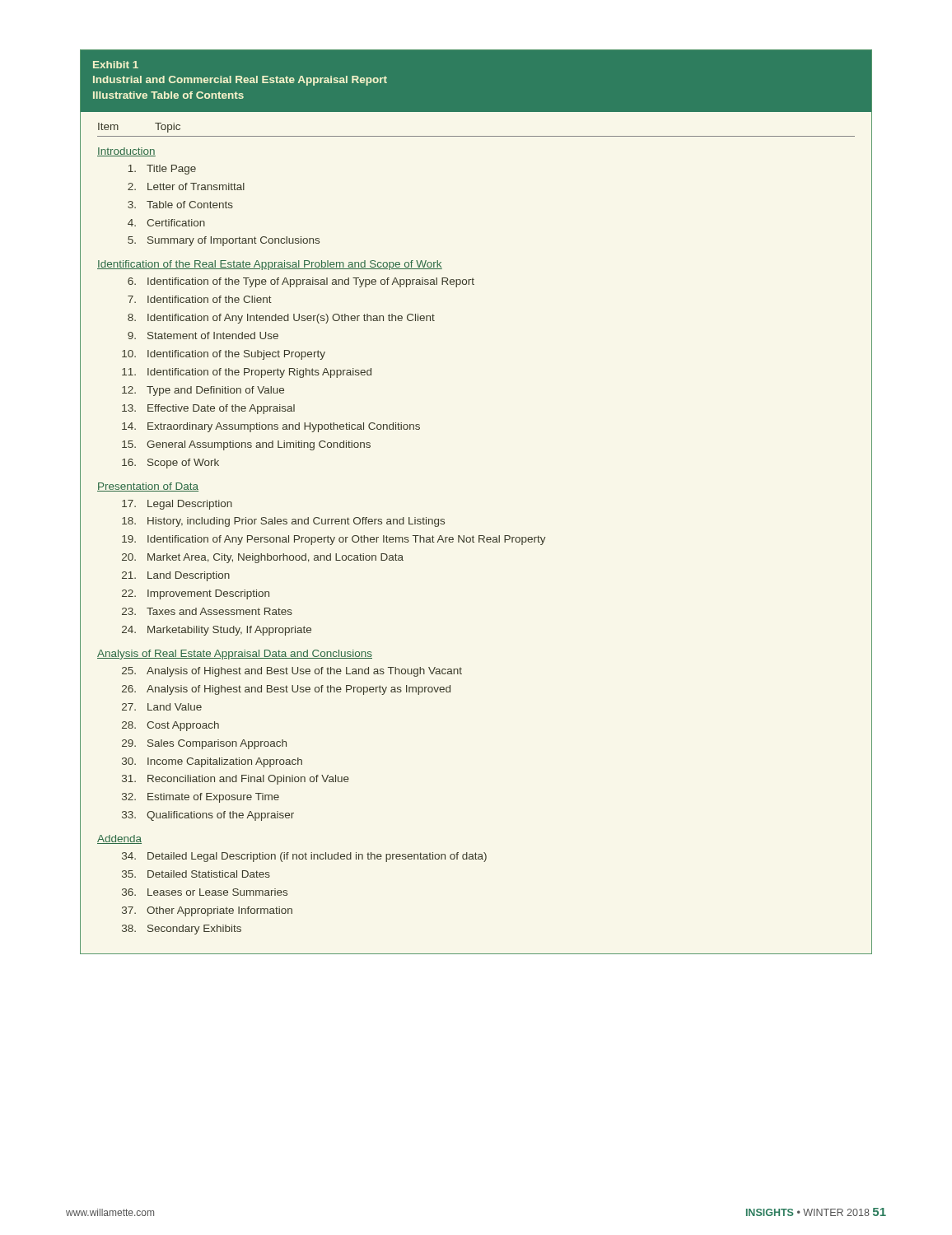Where does it say "17. Legal Description"?
952x1235 pixels.
pos(177,505)
